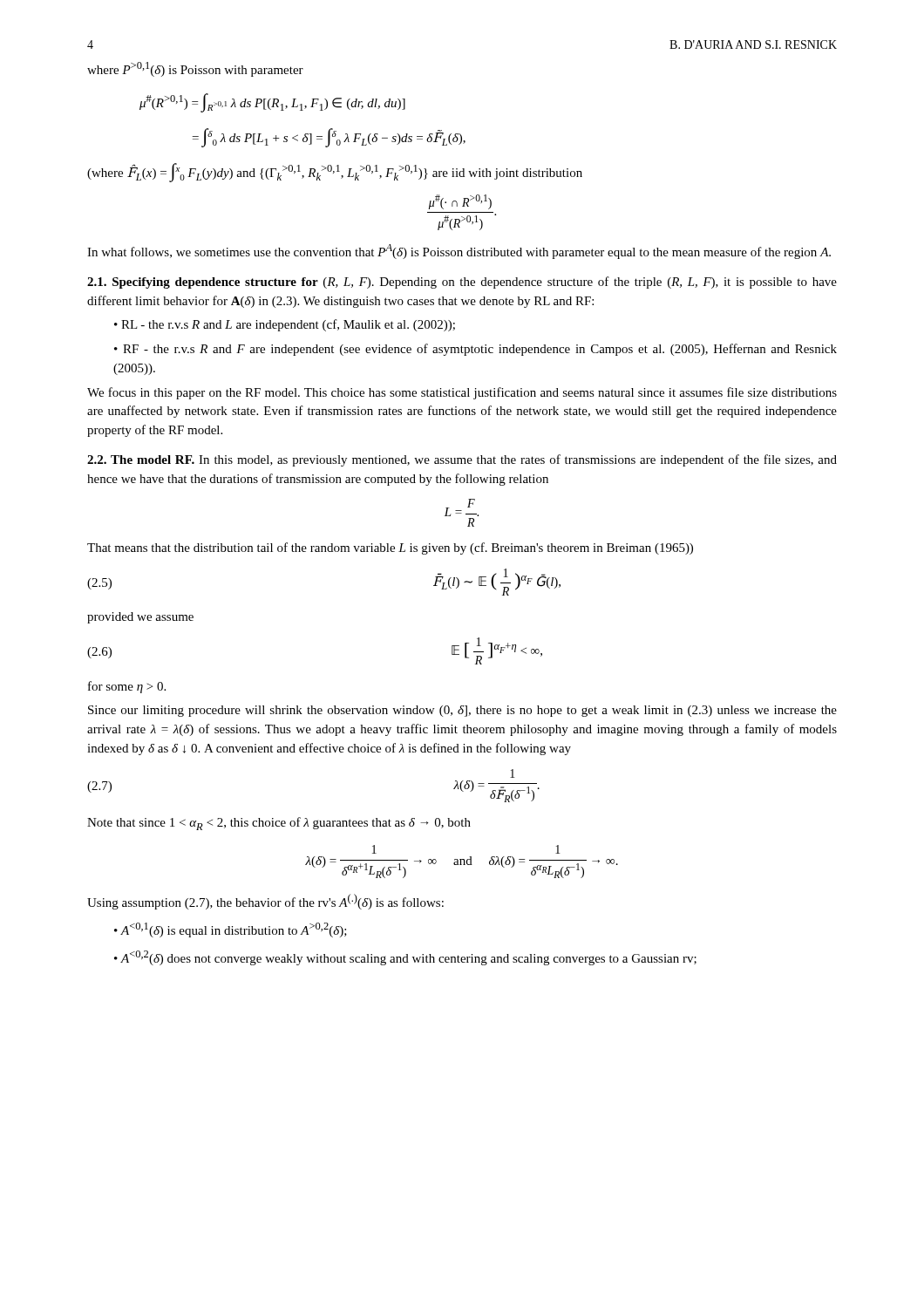Click on the text block with the text "Note that since 1 < αR"
The height and width of the screenshot is (1308, 924).
(x=462, y=824)
